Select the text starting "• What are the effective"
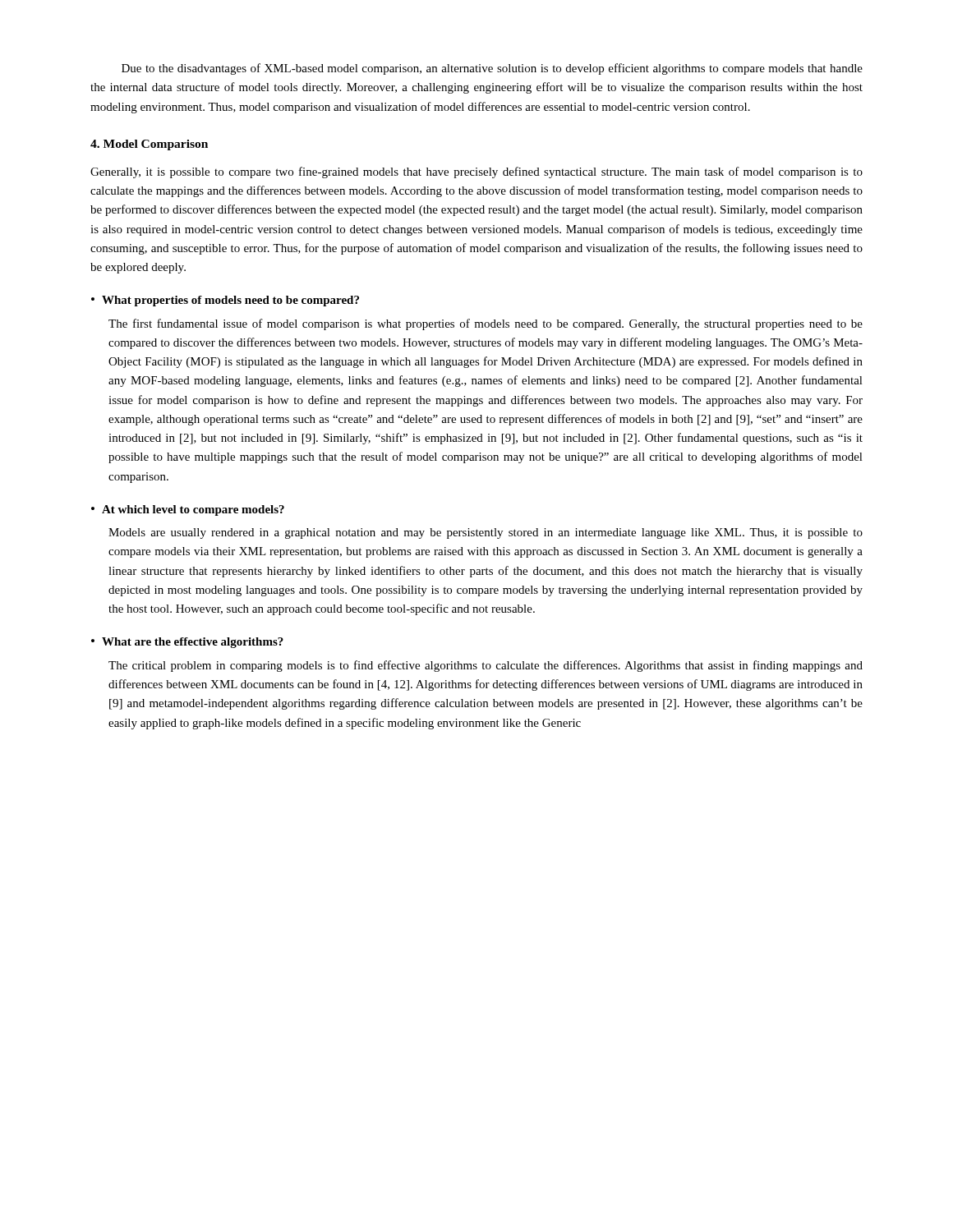This screenshot has width=953, height=1232. point(476,681)
